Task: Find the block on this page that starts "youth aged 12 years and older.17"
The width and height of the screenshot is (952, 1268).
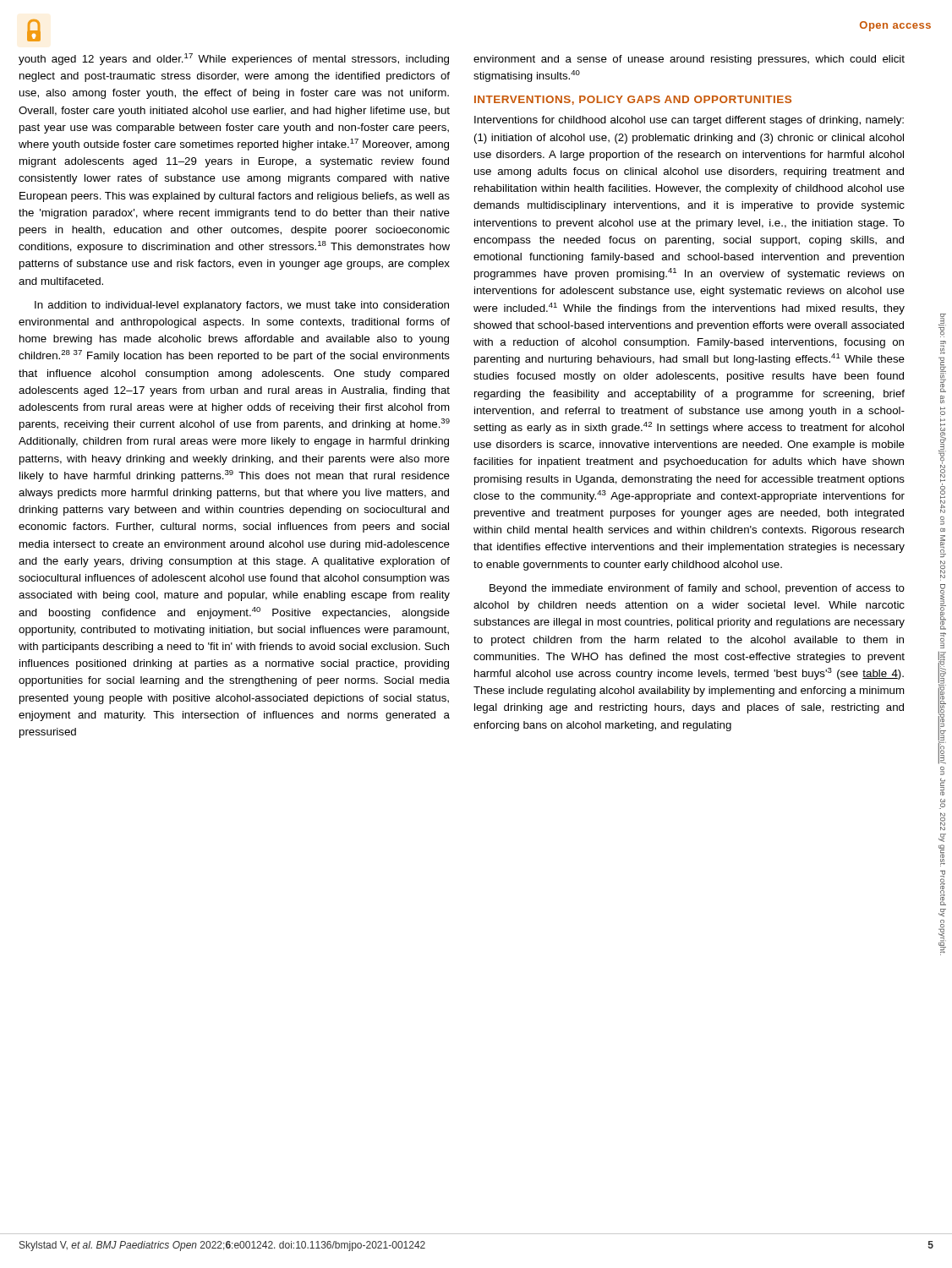Action: tap(234, 396)
